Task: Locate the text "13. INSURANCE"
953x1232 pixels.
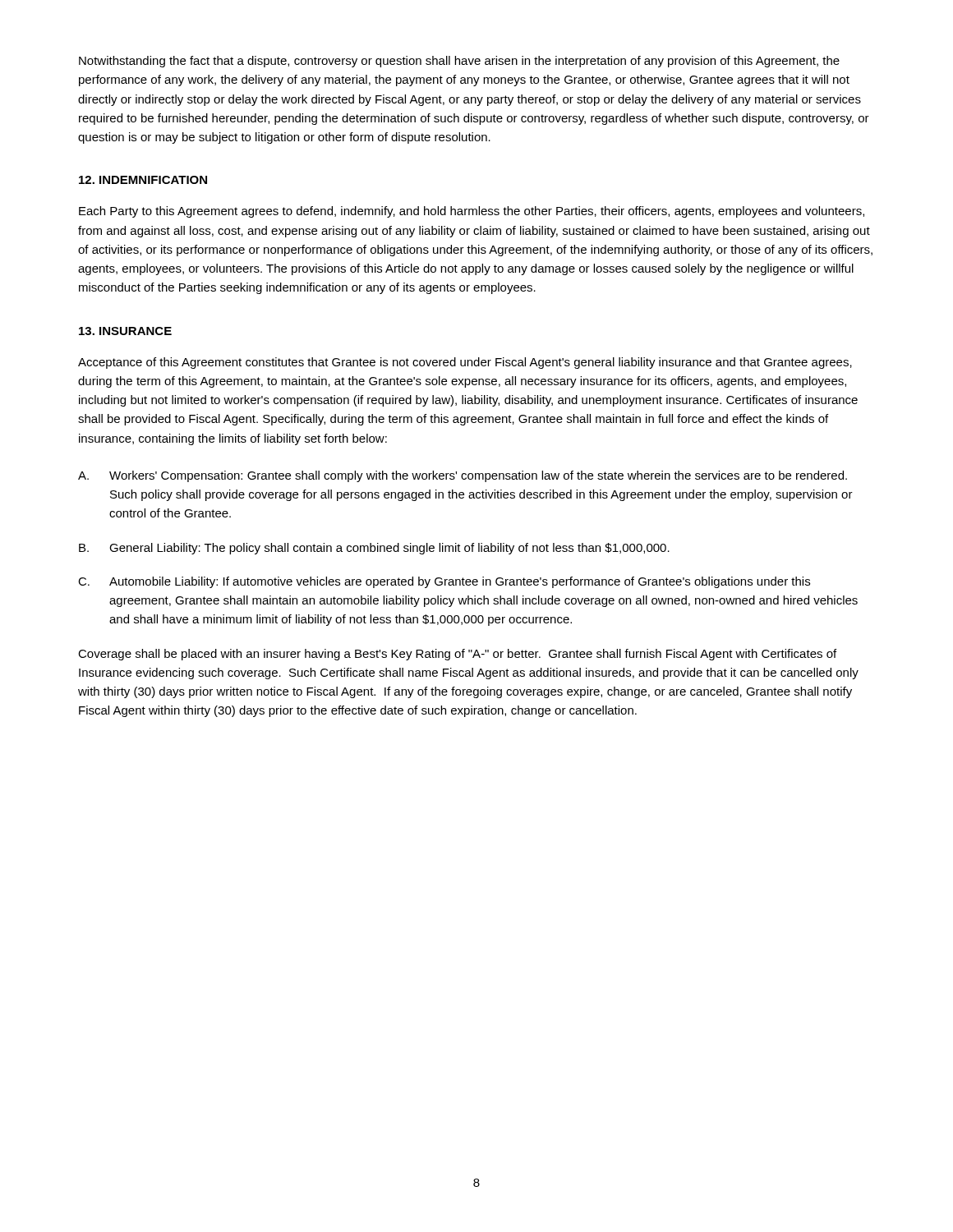Action: pos(125,330)
